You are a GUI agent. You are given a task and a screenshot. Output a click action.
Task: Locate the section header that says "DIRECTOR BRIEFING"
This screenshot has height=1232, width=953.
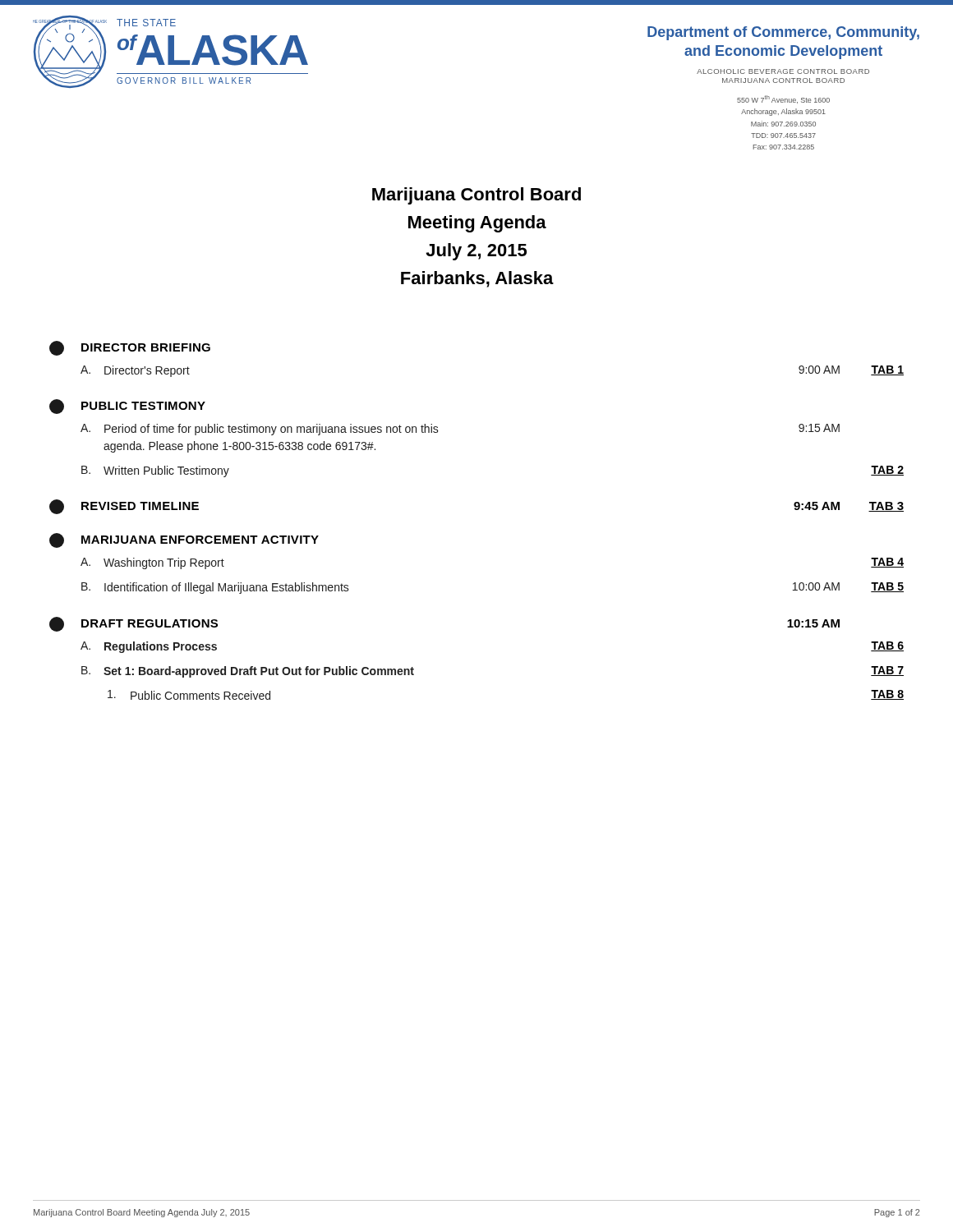click(x=146, y=347)
